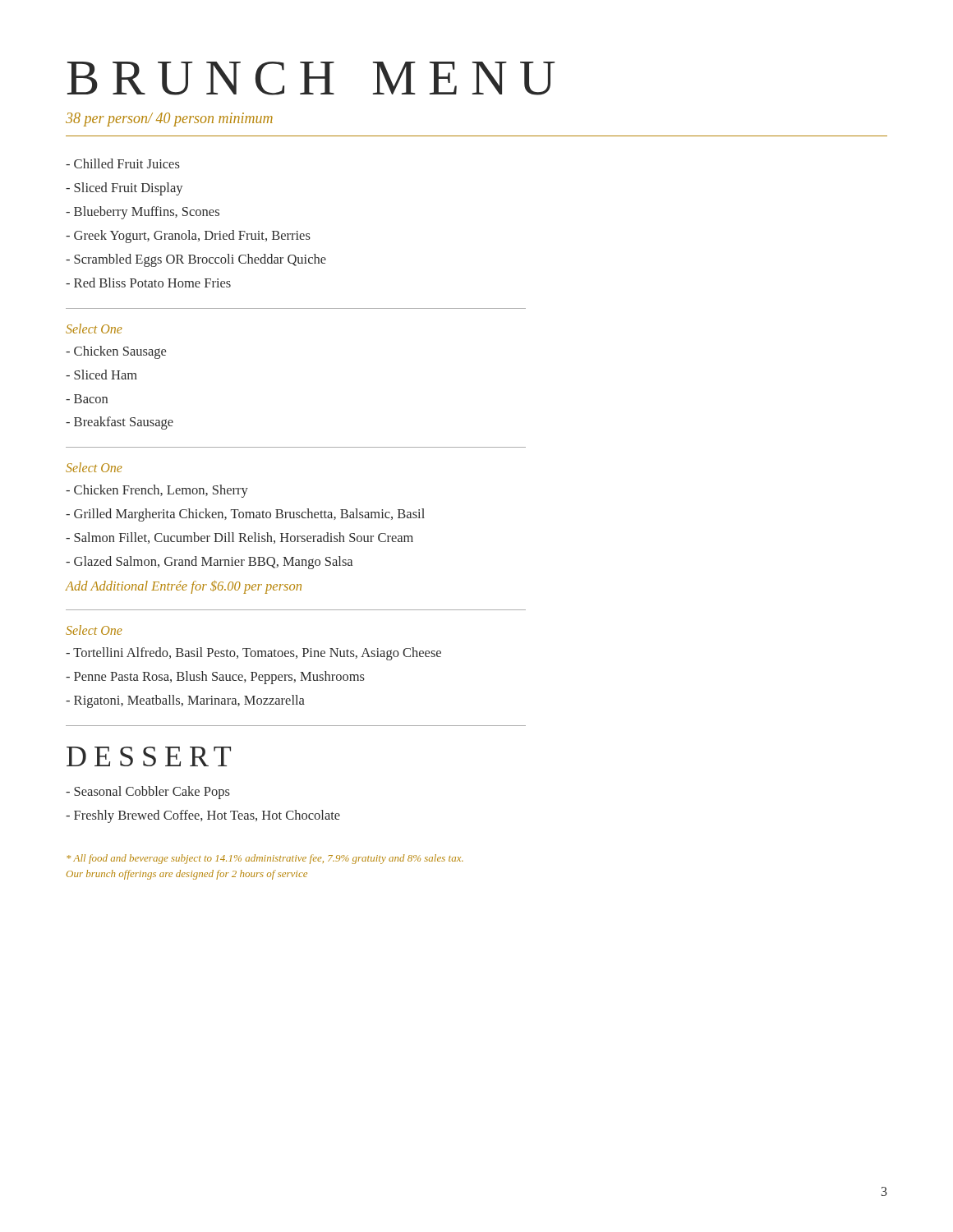Where does it say "Chicken French, Lemon, Sherry"?
The image size is (953, 1232).
point(157,491)
